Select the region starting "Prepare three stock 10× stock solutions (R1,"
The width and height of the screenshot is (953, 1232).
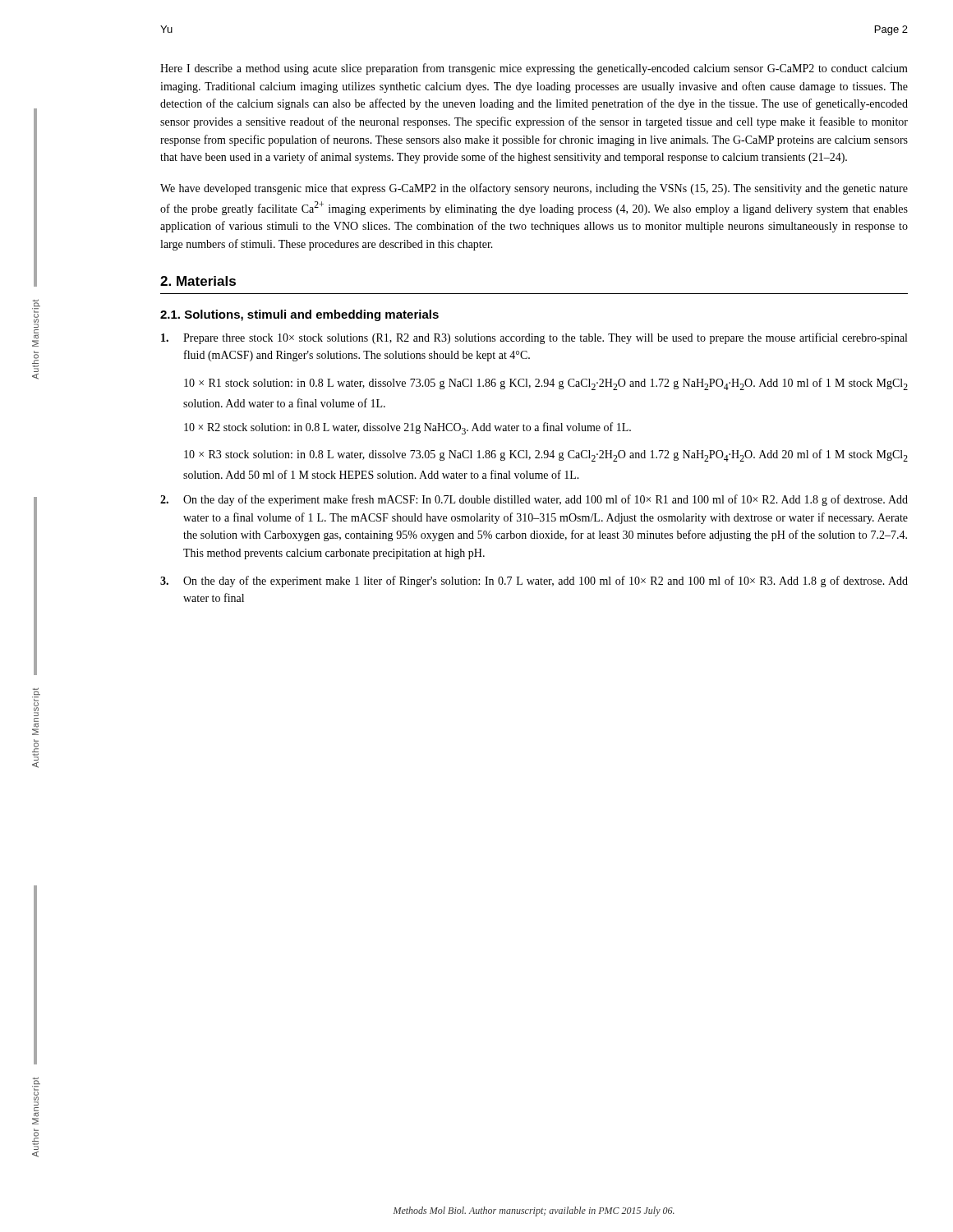click(x=534, y=347)
